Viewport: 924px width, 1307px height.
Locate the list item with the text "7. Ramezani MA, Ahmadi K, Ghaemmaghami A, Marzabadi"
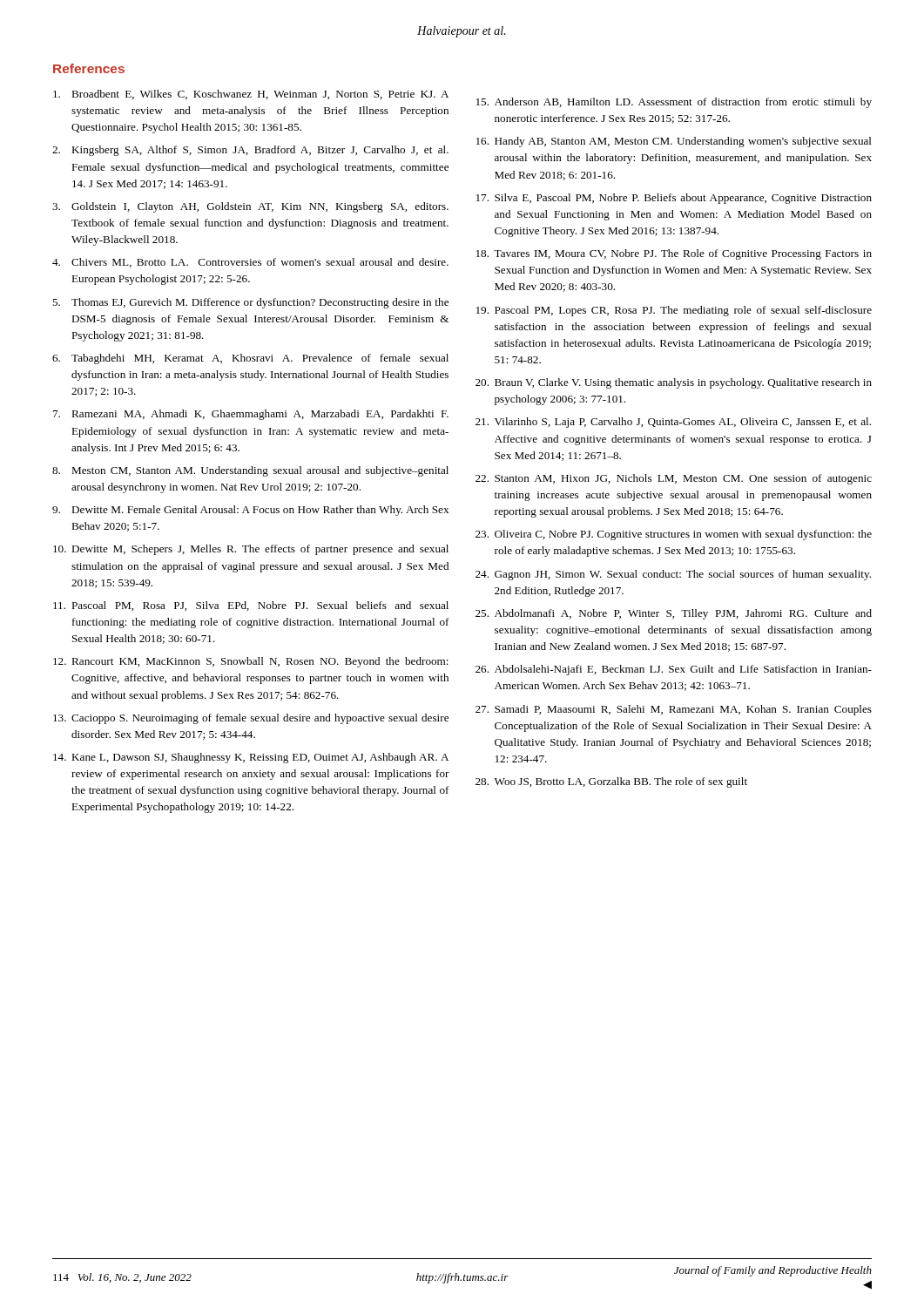point(251,431)
